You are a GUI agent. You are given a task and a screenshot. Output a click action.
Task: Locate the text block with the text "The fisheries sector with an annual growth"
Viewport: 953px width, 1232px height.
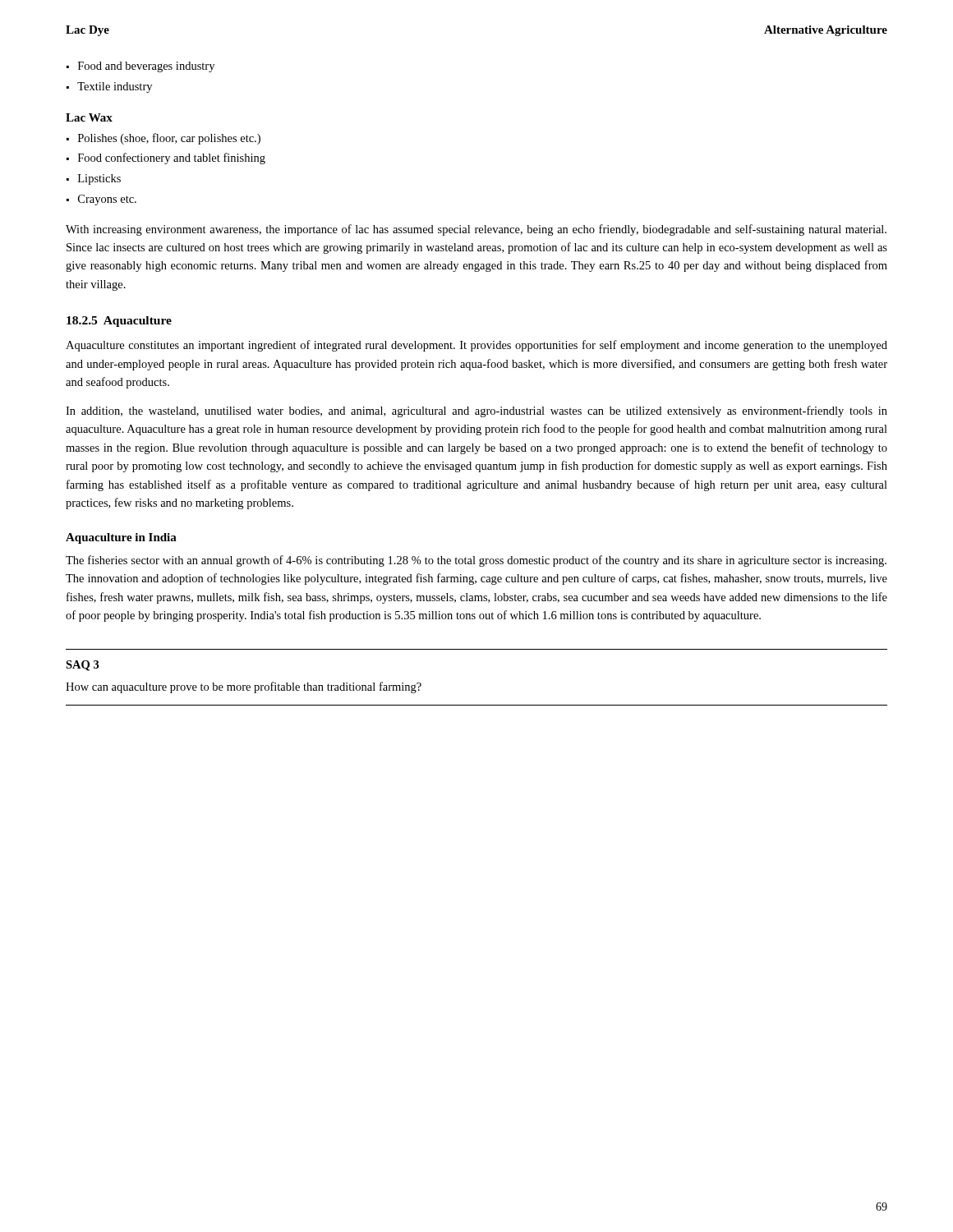[476, 588]
